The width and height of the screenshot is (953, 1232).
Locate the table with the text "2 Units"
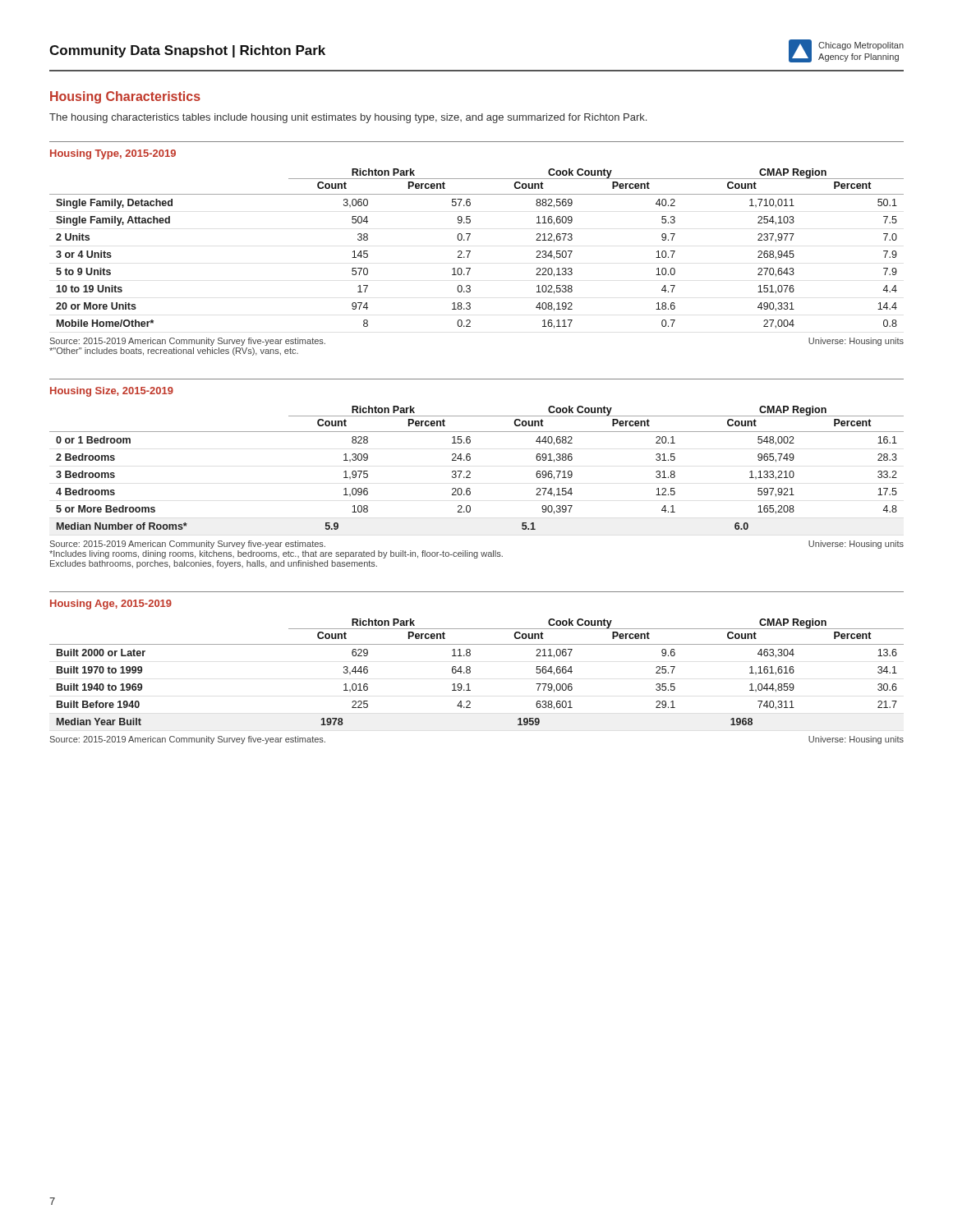point(476,248)
